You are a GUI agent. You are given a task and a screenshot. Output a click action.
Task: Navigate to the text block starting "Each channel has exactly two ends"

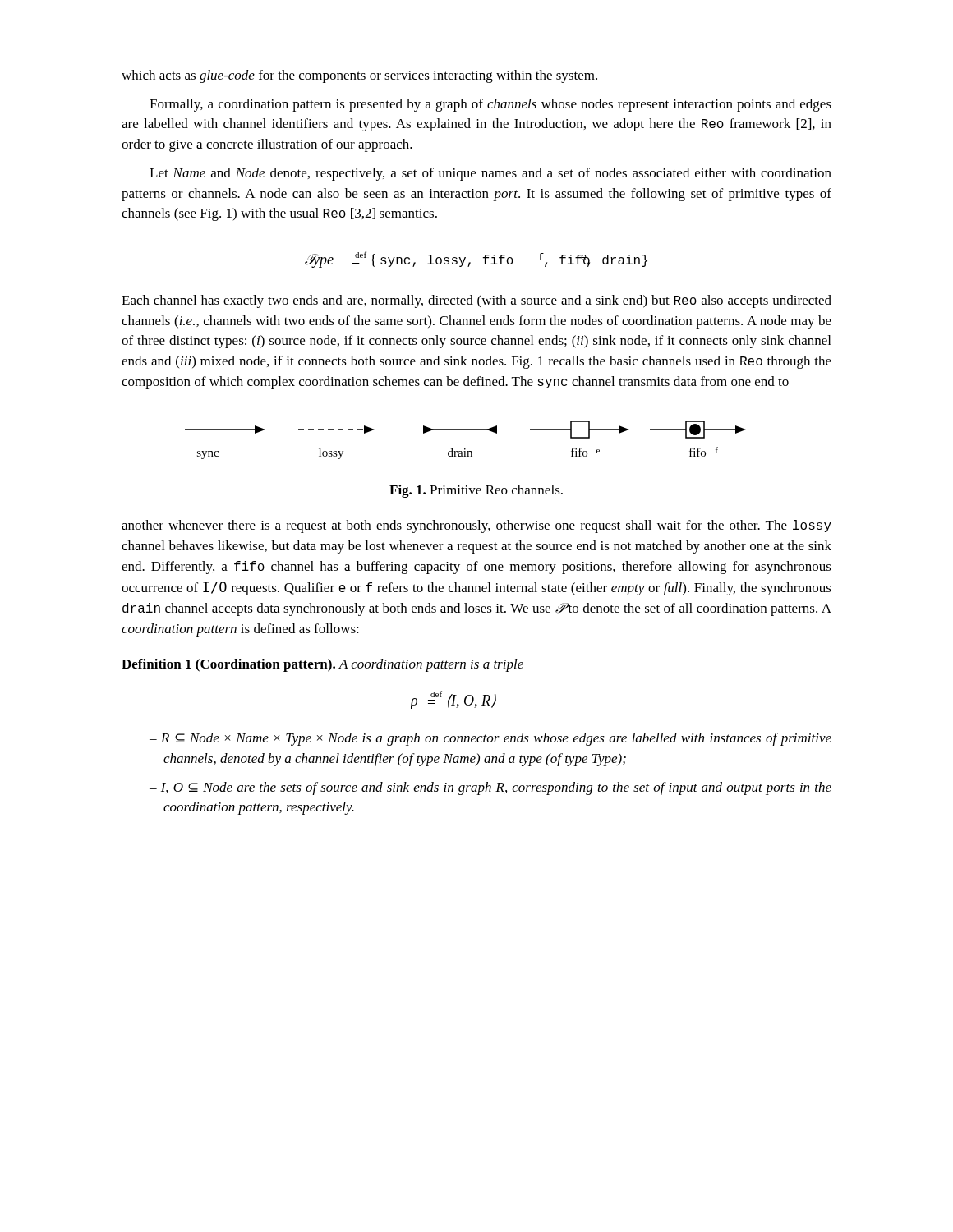[x=476, y=342]
